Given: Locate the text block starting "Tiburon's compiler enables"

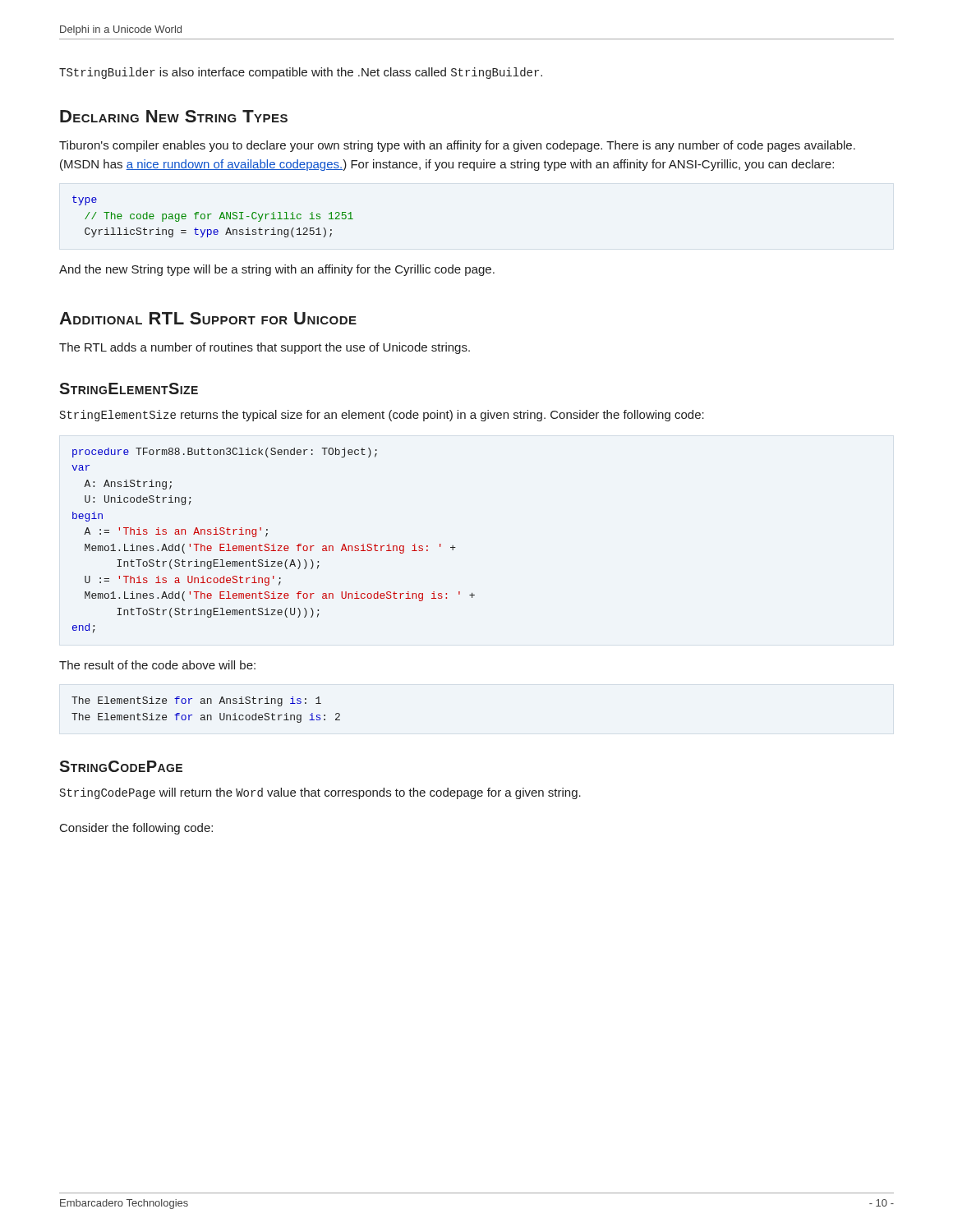Looking at the screenshot, I should pyautogui.click(x=458, y=154).
